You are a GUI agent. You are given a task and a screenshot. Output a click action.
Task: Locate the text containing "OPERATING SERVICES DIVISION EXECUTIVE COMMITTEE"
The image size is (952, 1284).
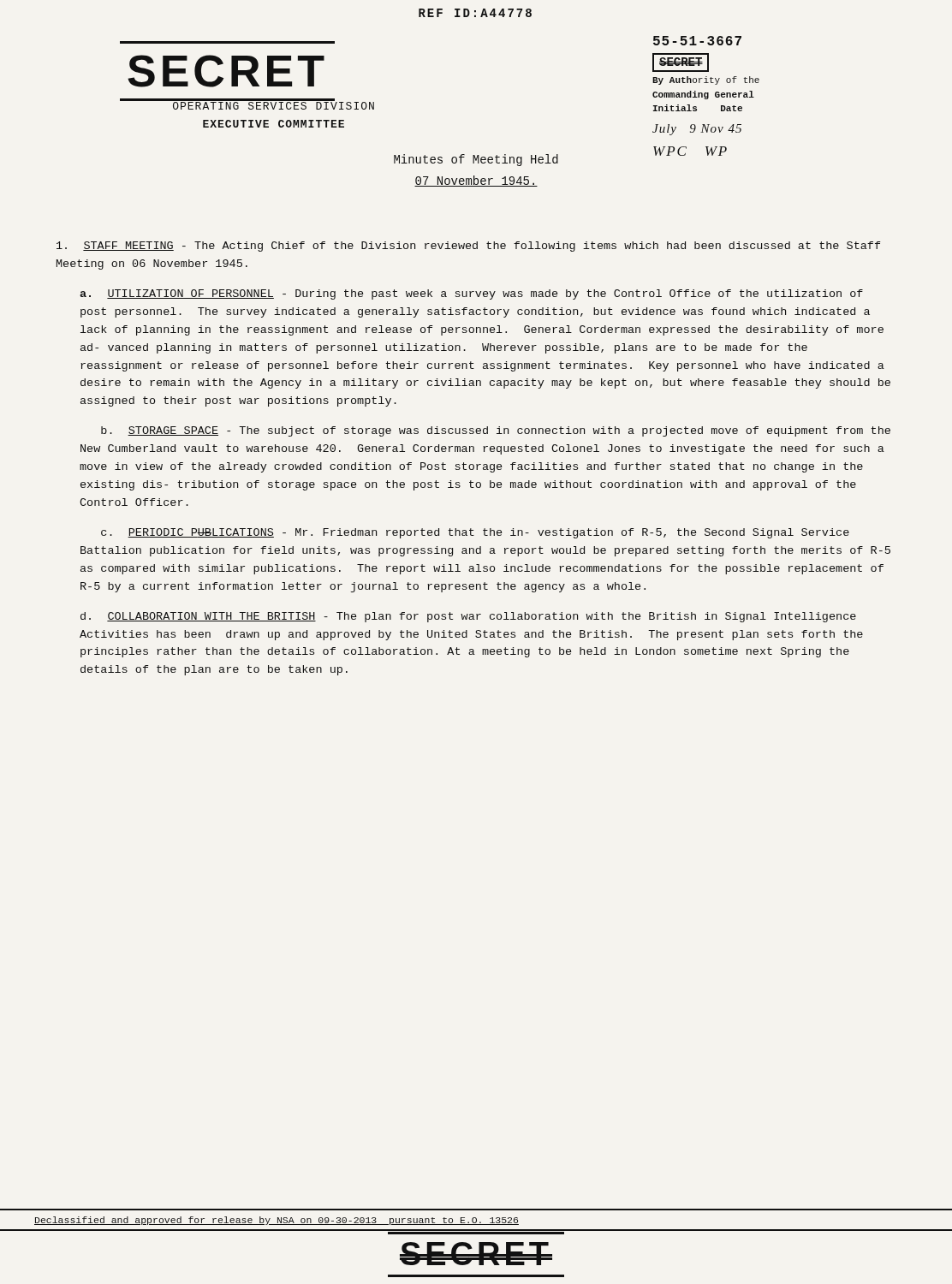click(274, 115)
